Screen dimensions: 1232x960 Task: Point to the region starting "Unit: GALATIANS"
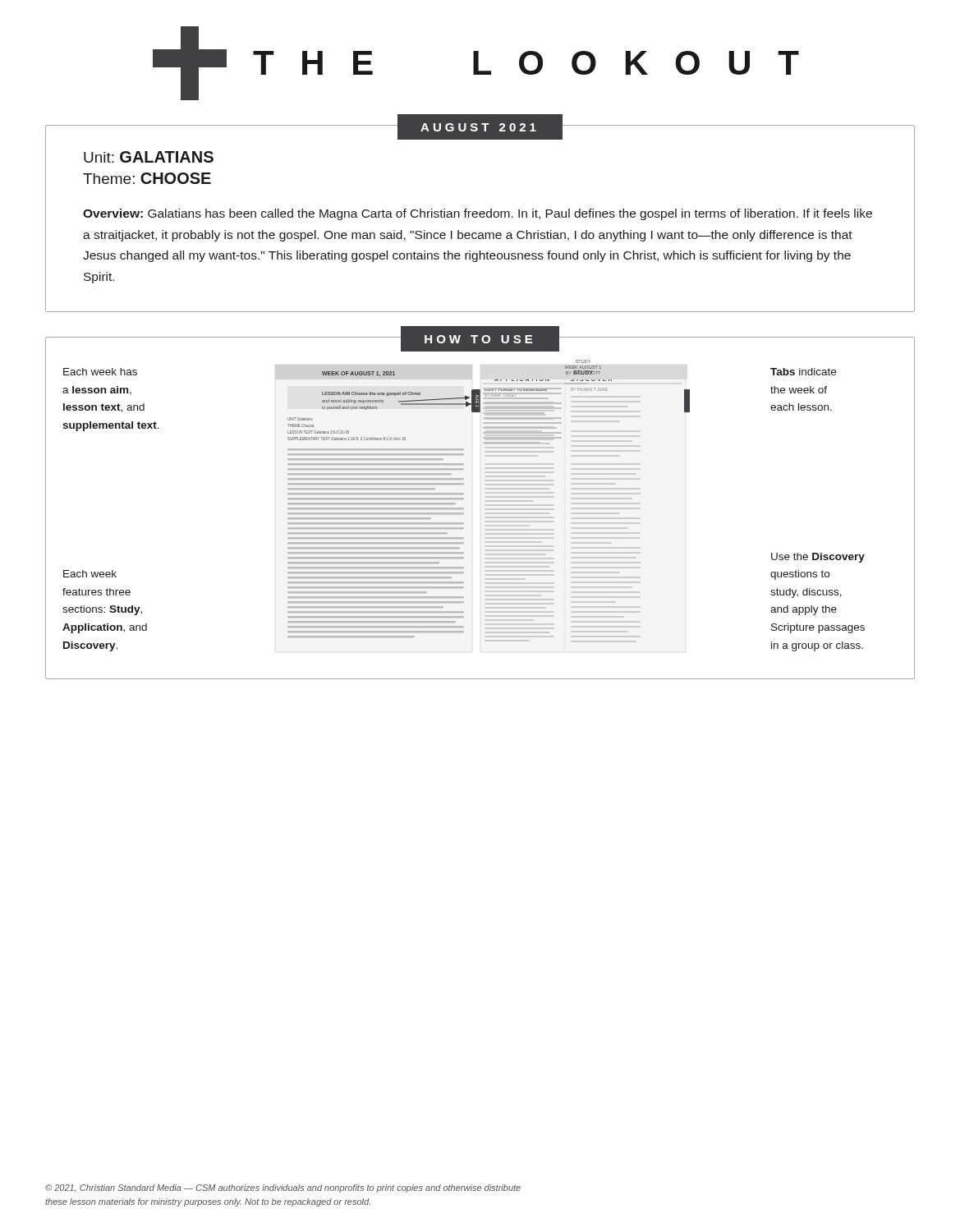point(148,157)
